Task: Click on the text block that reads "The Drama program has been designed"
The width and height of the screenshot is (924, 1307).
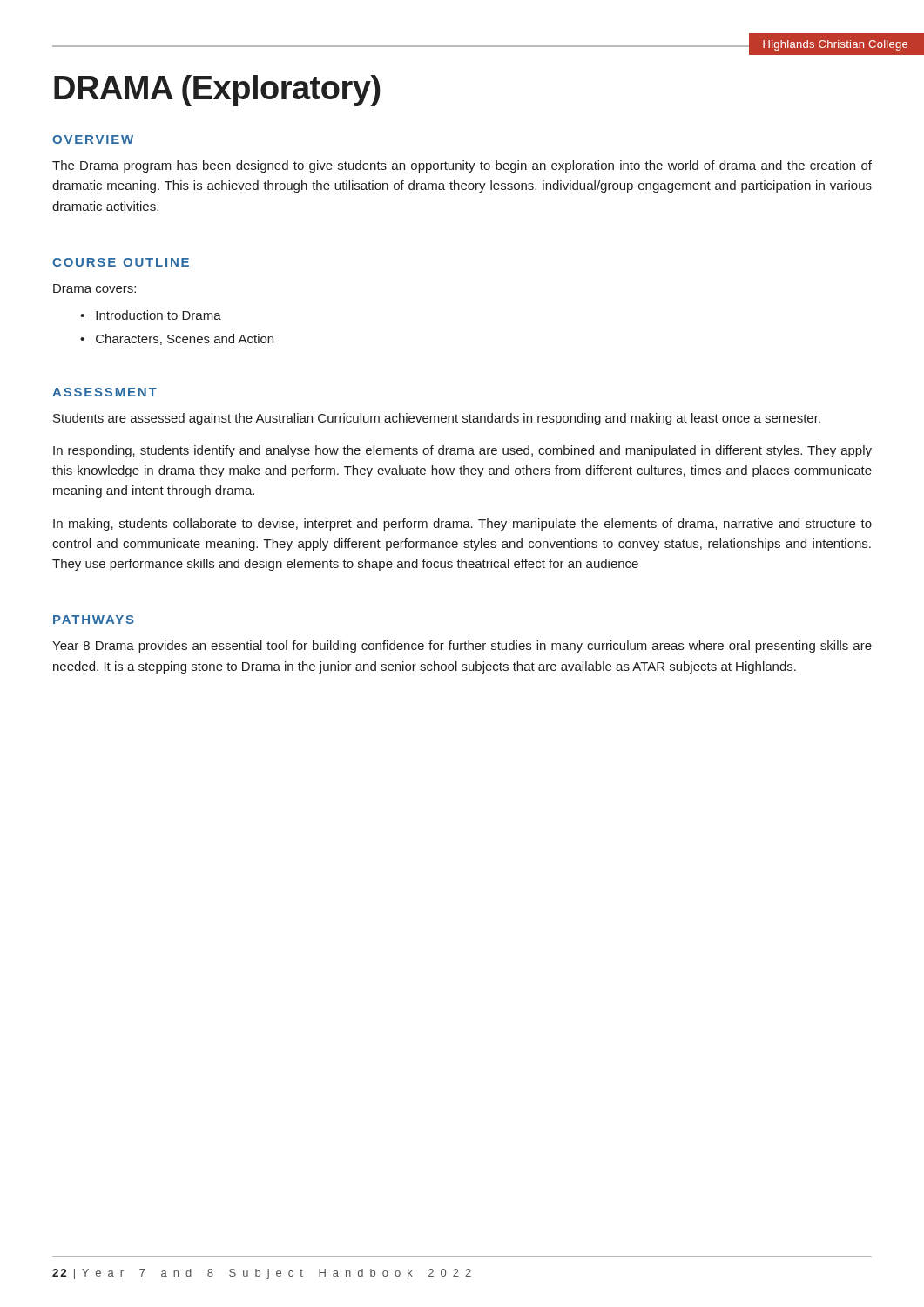Action: coord(462,185)
